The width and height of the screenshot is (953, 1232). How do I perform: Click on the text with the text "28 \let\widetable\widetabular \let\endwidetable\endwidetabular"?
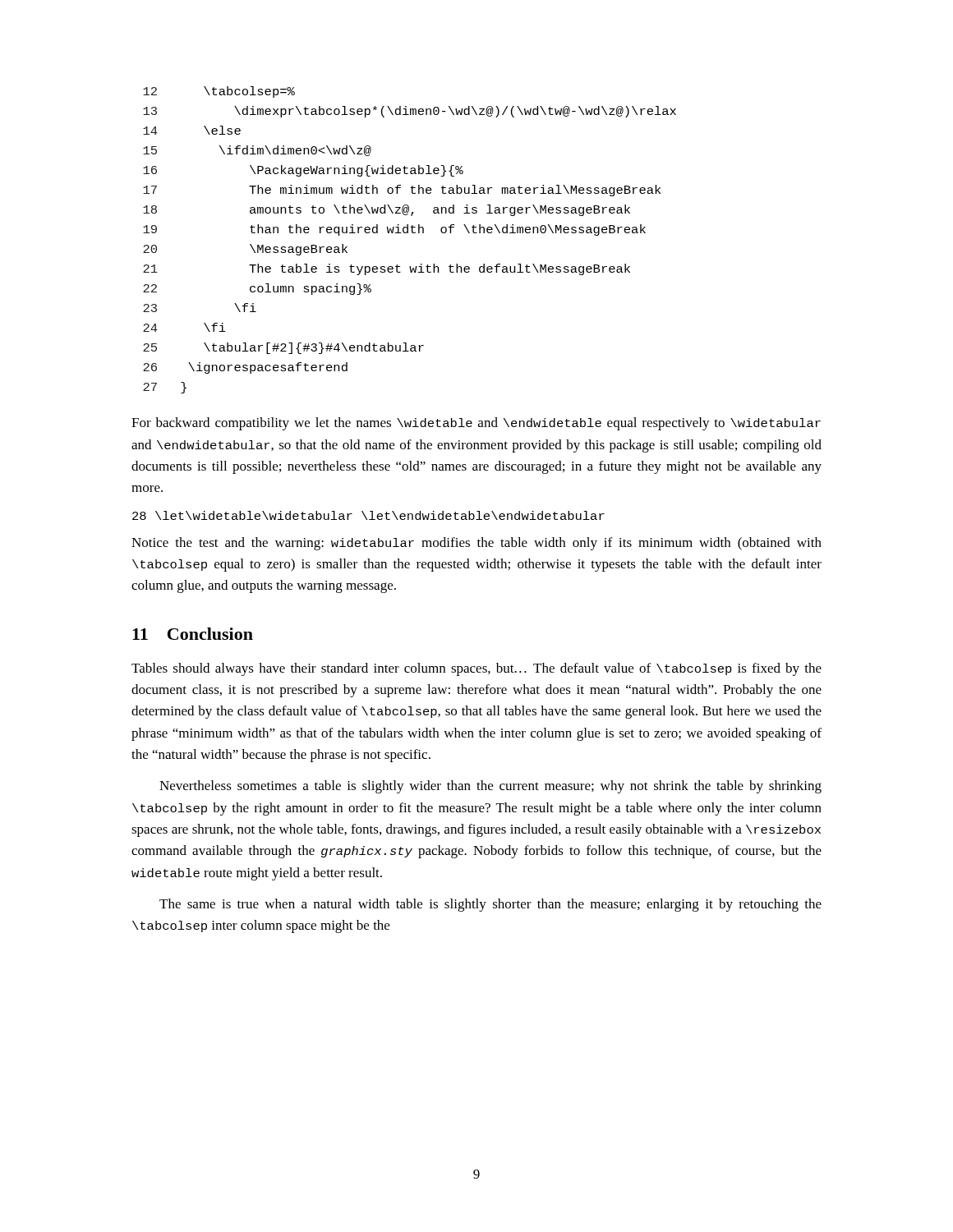tap(476, 516)
